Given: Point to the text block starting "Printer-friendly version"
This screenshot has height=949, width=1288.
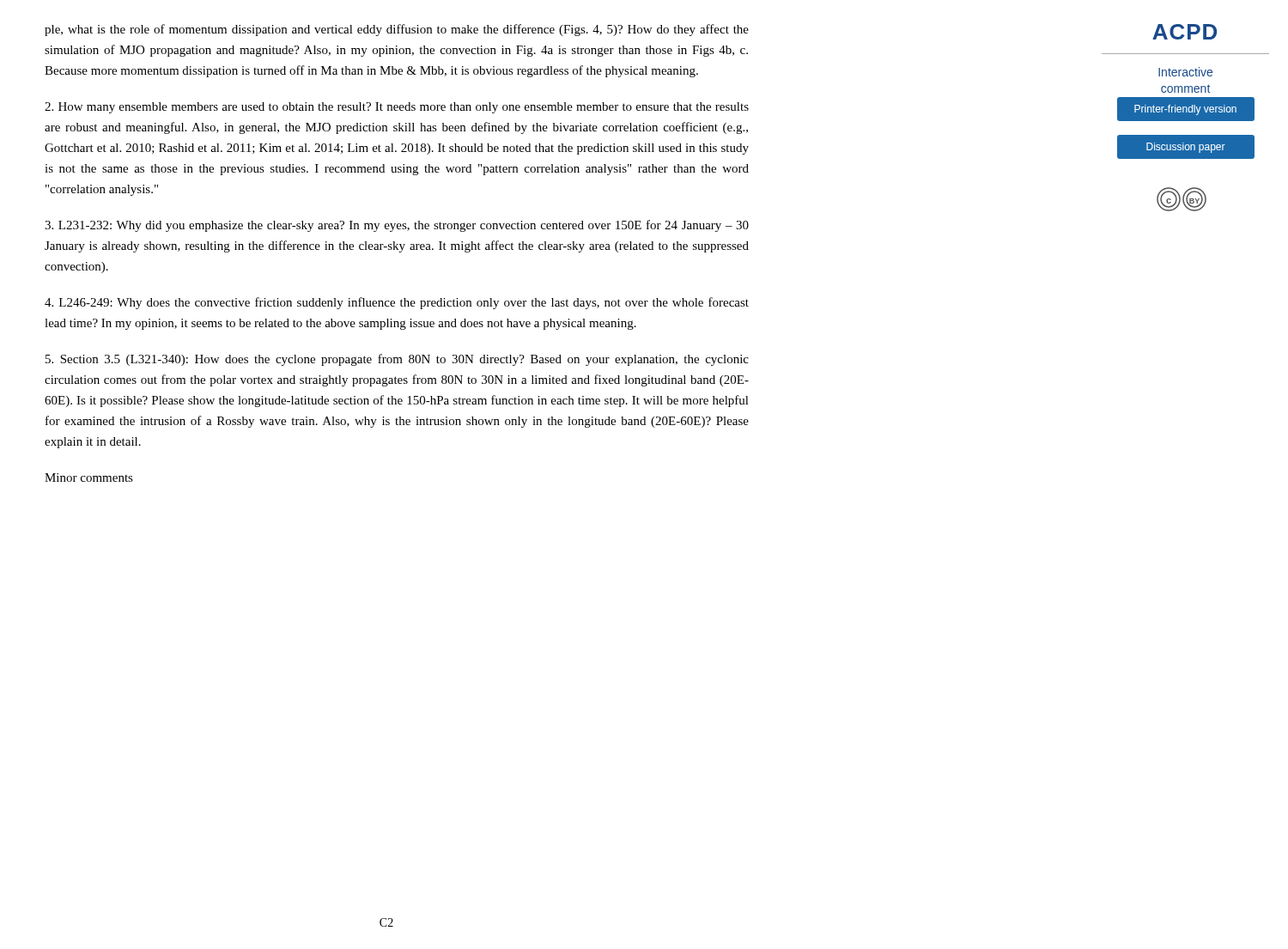Looking at the screenshot, I should [x=1185, y=109].
